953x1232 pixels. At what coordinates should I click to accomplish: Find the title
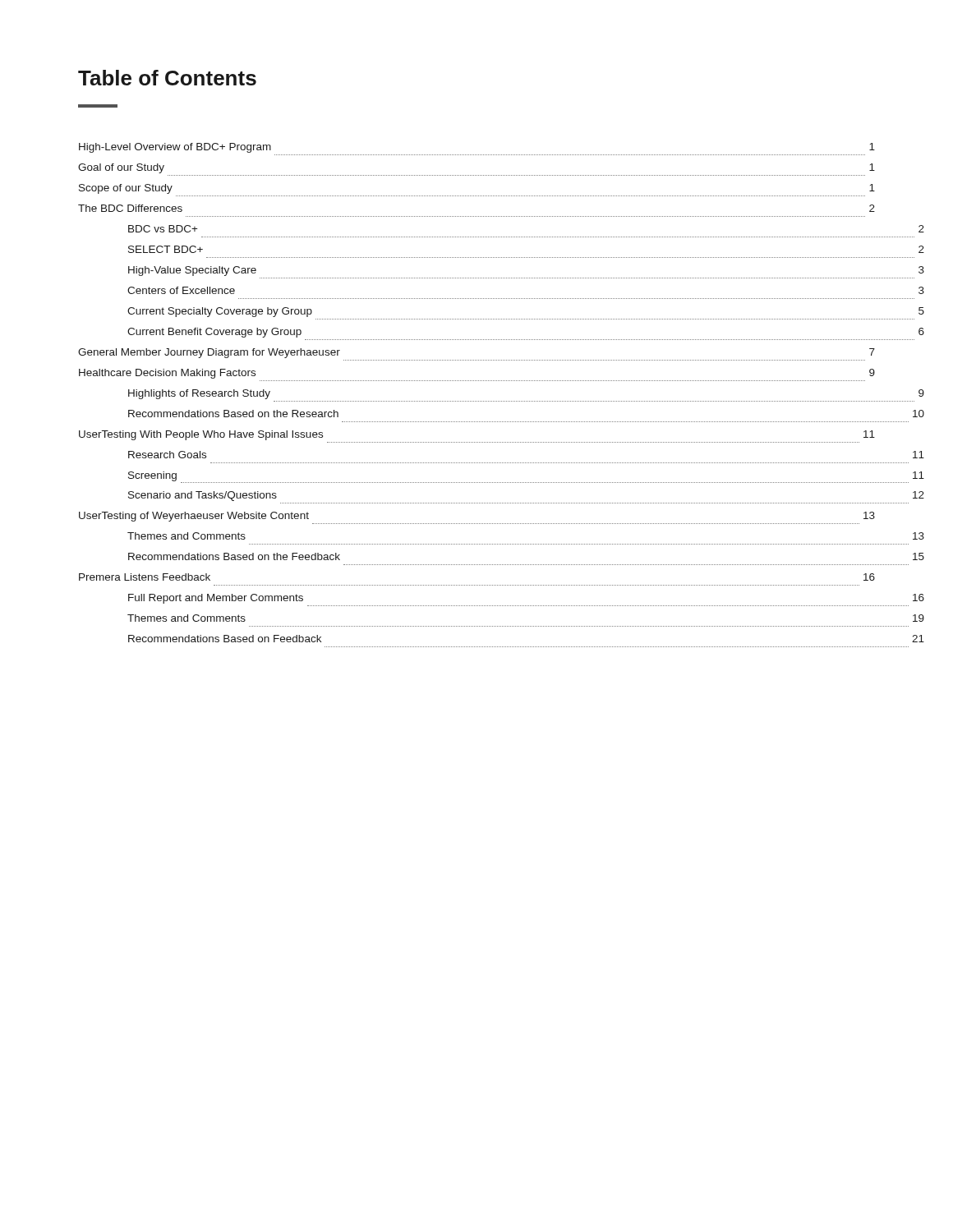tap(167, 78)
